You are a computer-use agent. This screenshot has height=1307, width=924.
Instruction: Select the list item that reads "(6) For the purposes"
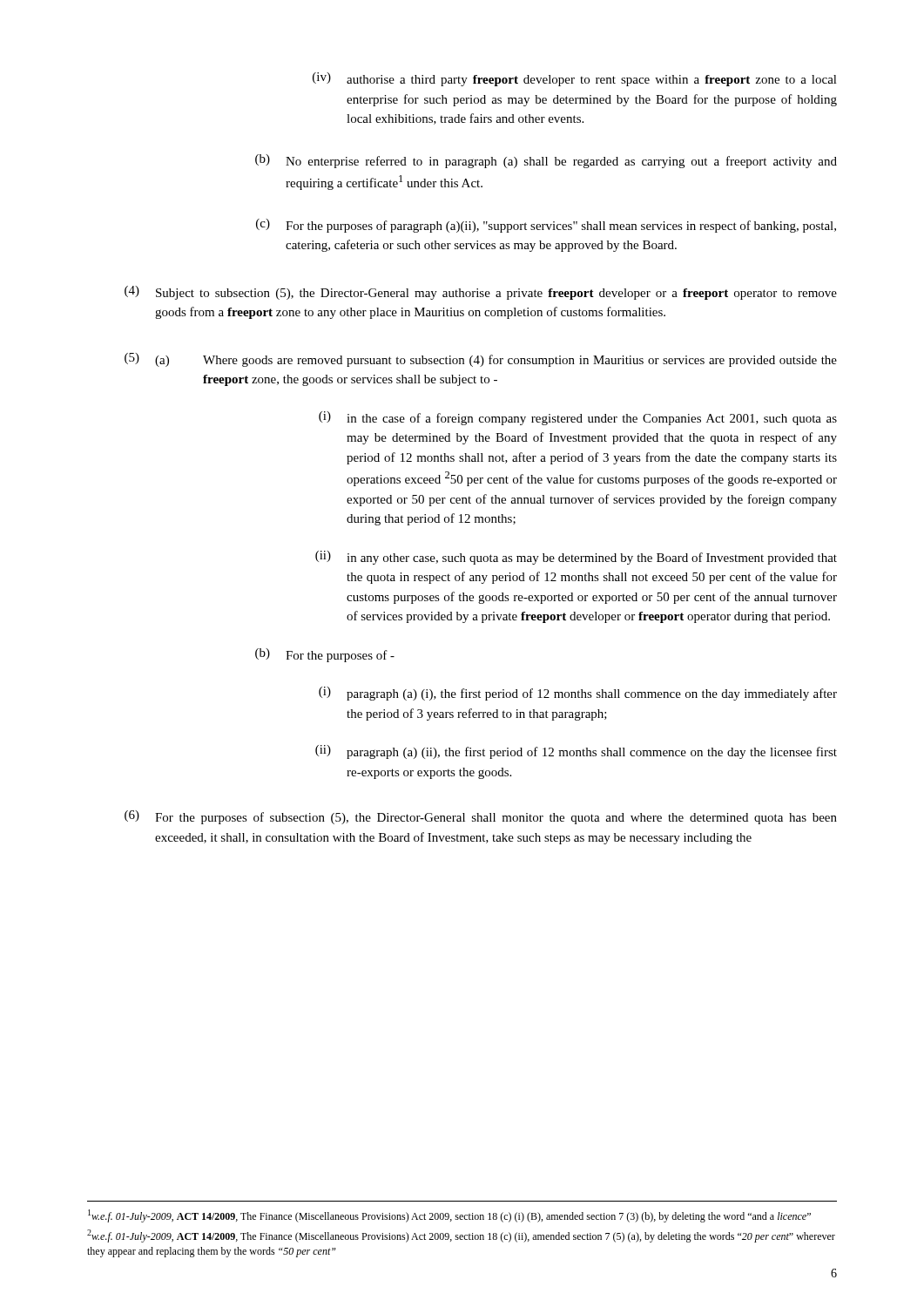(x=462, y=827)
